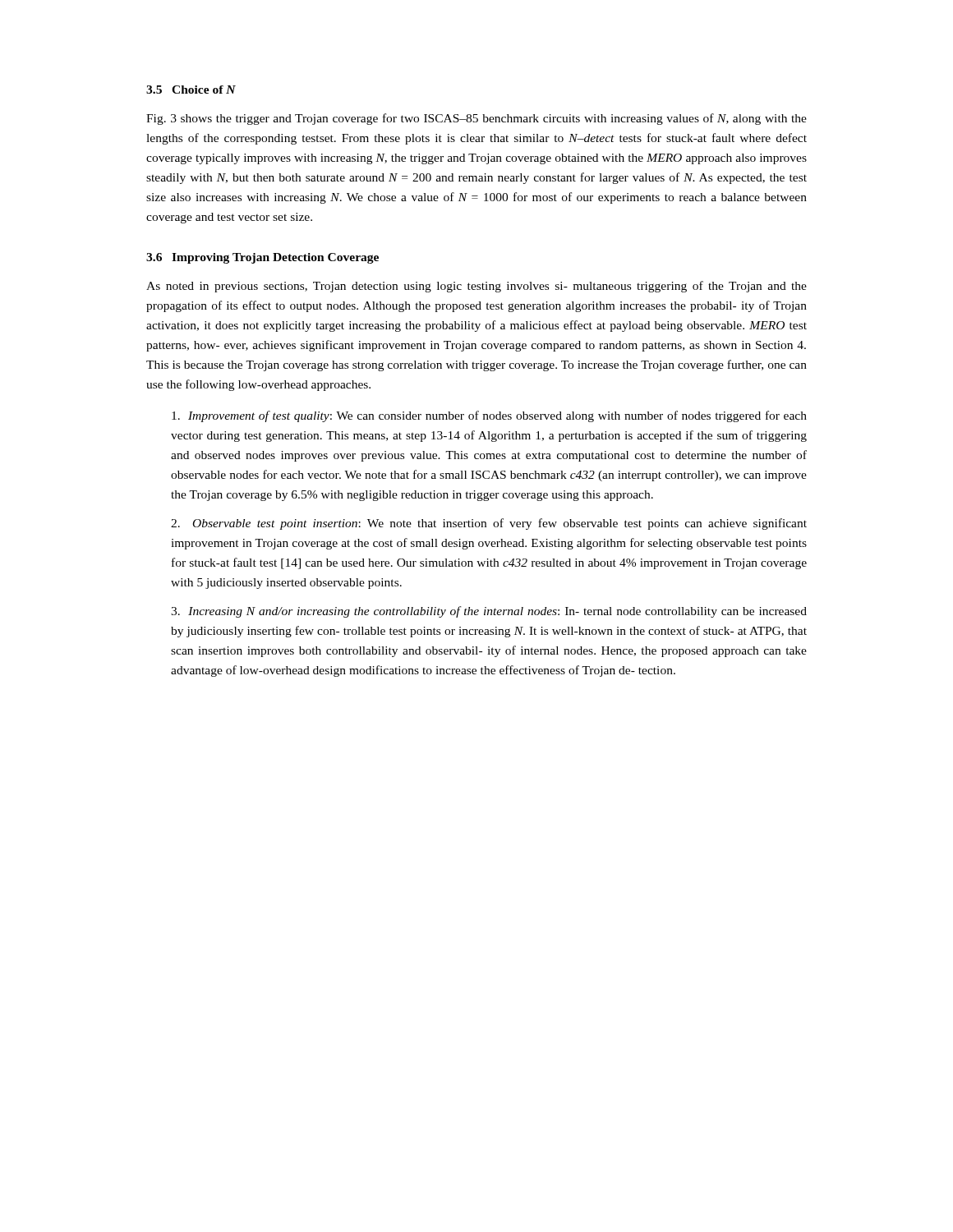Find the list item that reads "Improvement of test quality: We can consider number"

click(489, 455)
